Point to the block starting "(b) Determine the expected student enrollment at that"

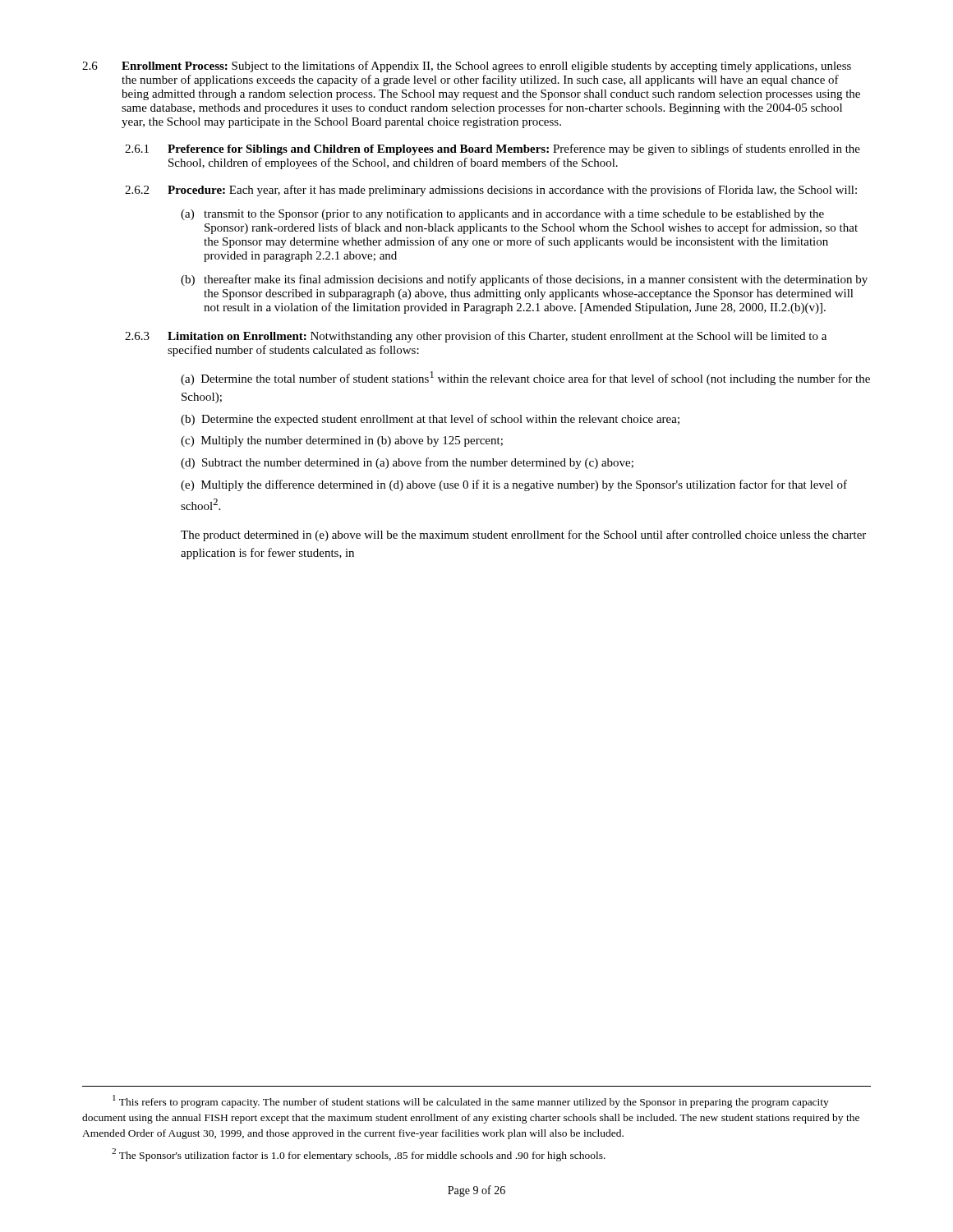coord(431,418)
